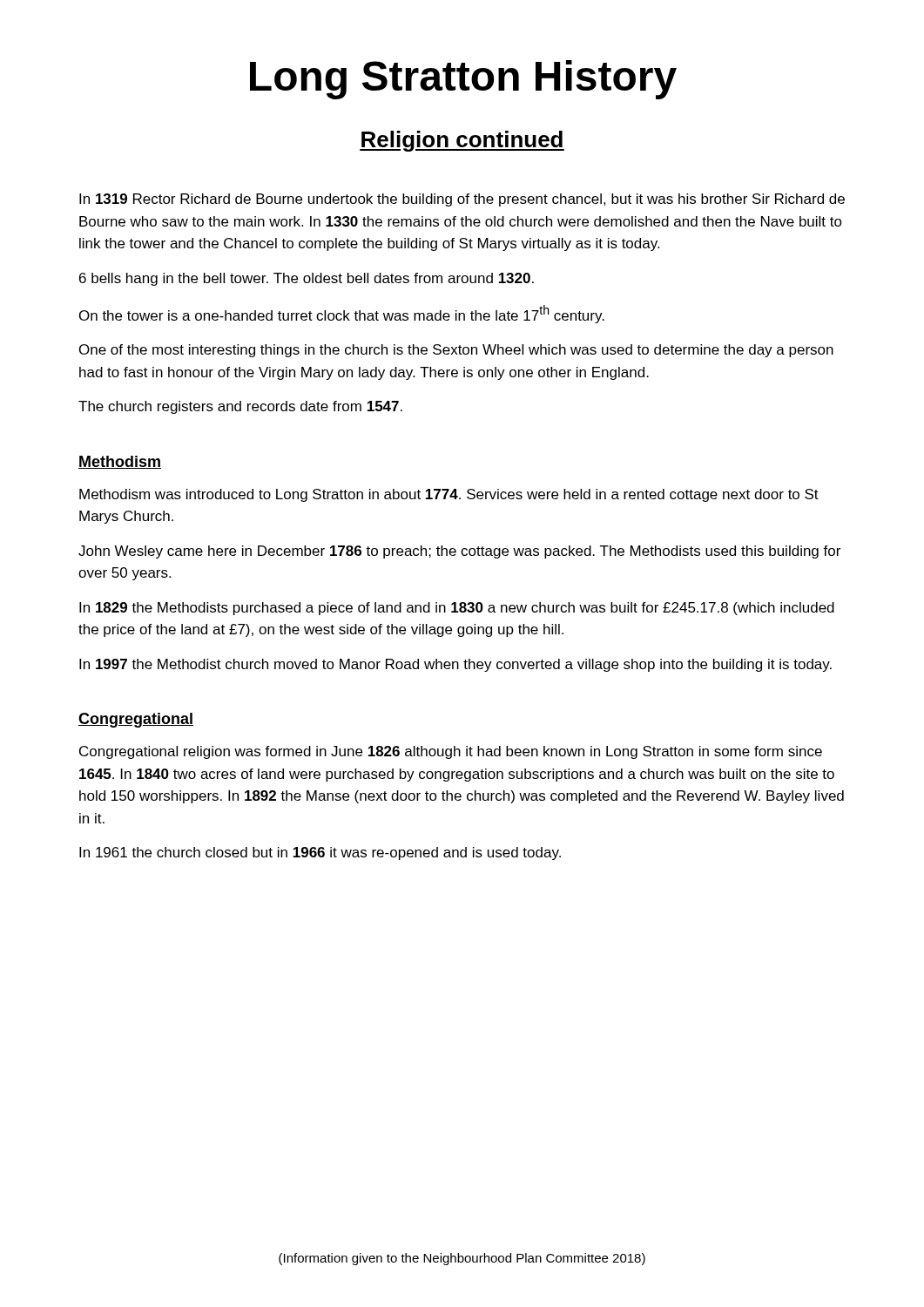924x1307 pixels.
Task: Locate the text block that says "6 bells hang in the bell"
Action: click(x=307, y=278)
